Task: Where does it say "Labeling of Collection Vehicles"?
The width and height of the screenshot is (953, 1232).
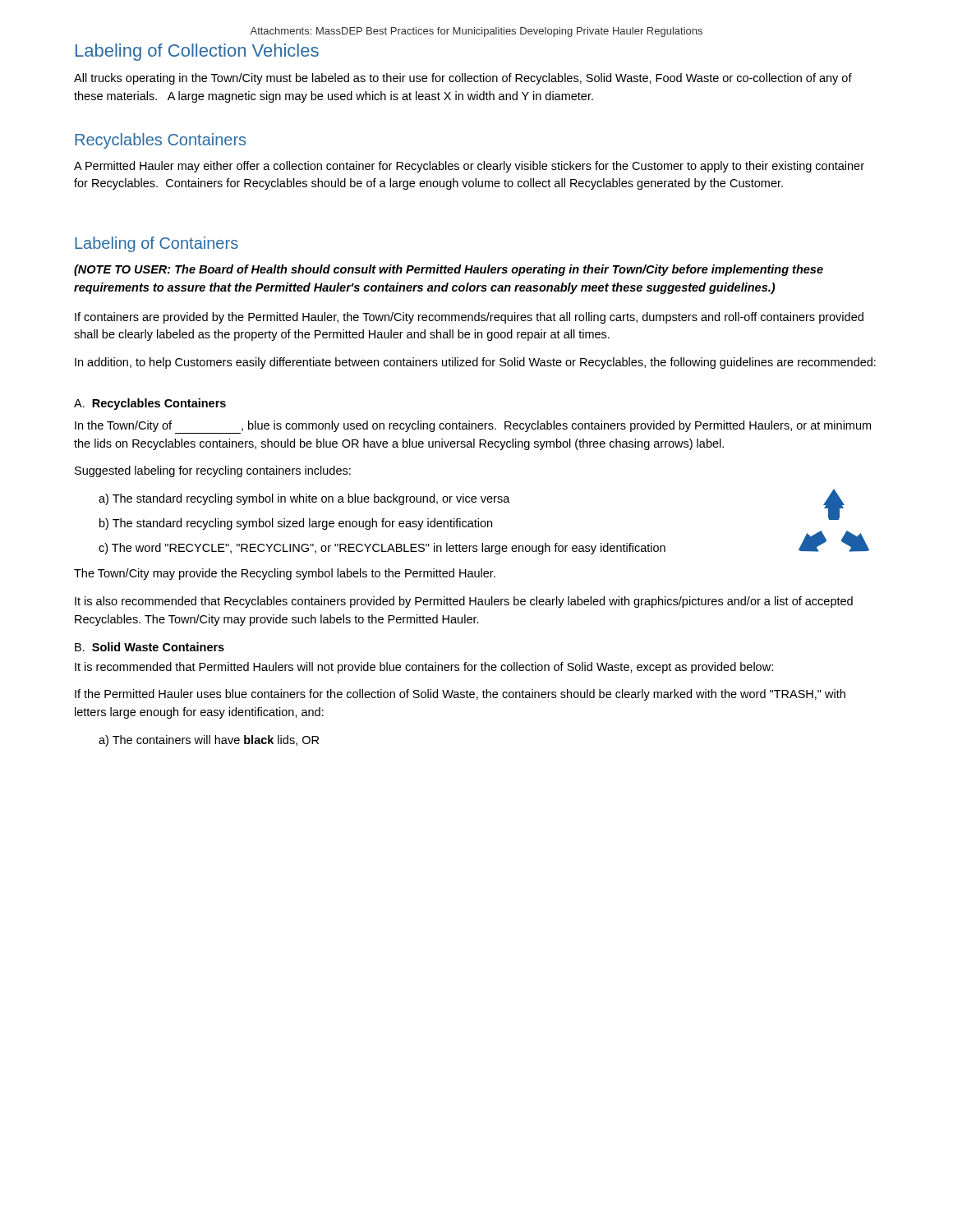Action: click(x=197, y=52)
